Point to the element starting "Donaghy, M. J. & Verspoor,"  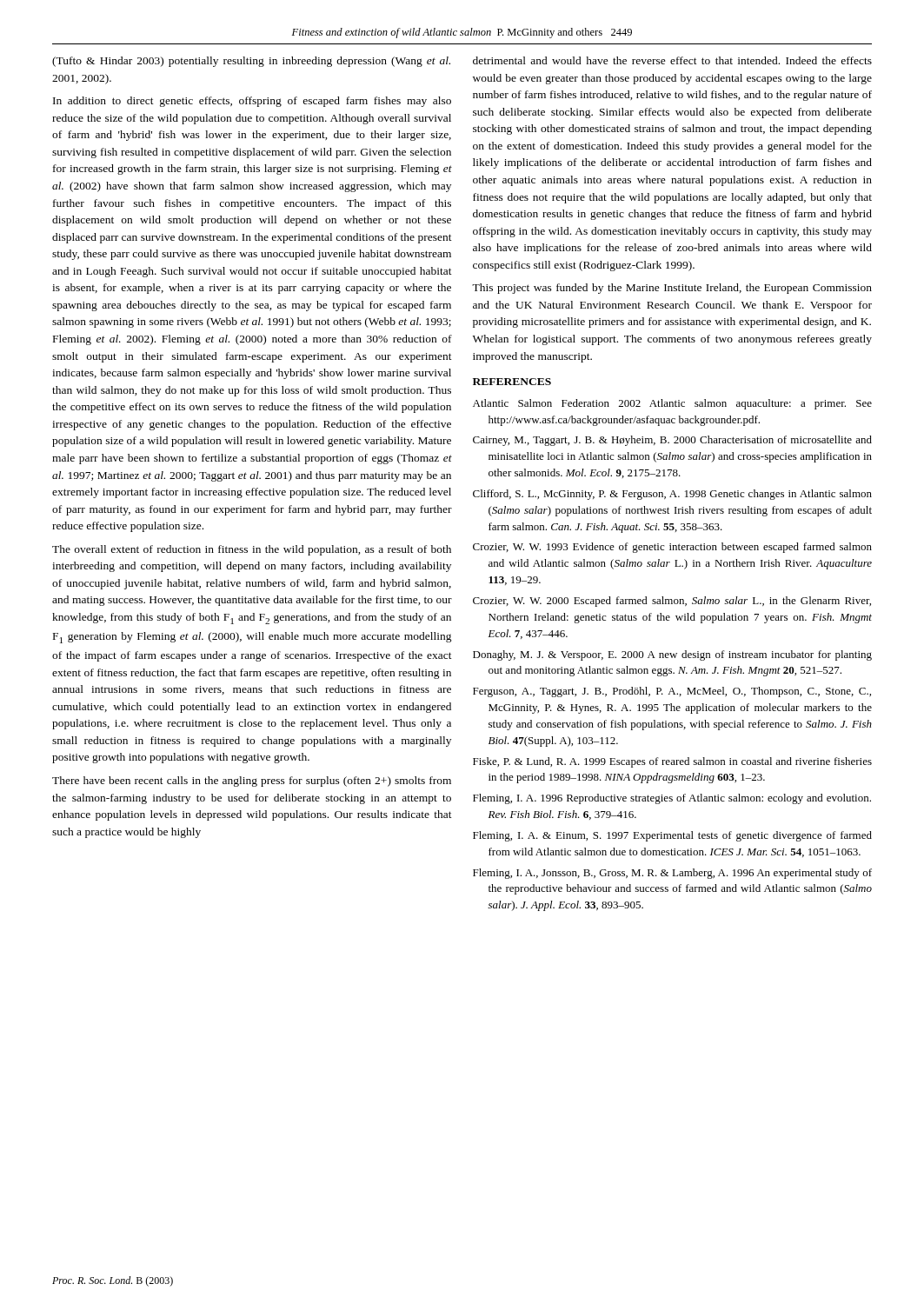pyautogui.click(x=672, y=662)
